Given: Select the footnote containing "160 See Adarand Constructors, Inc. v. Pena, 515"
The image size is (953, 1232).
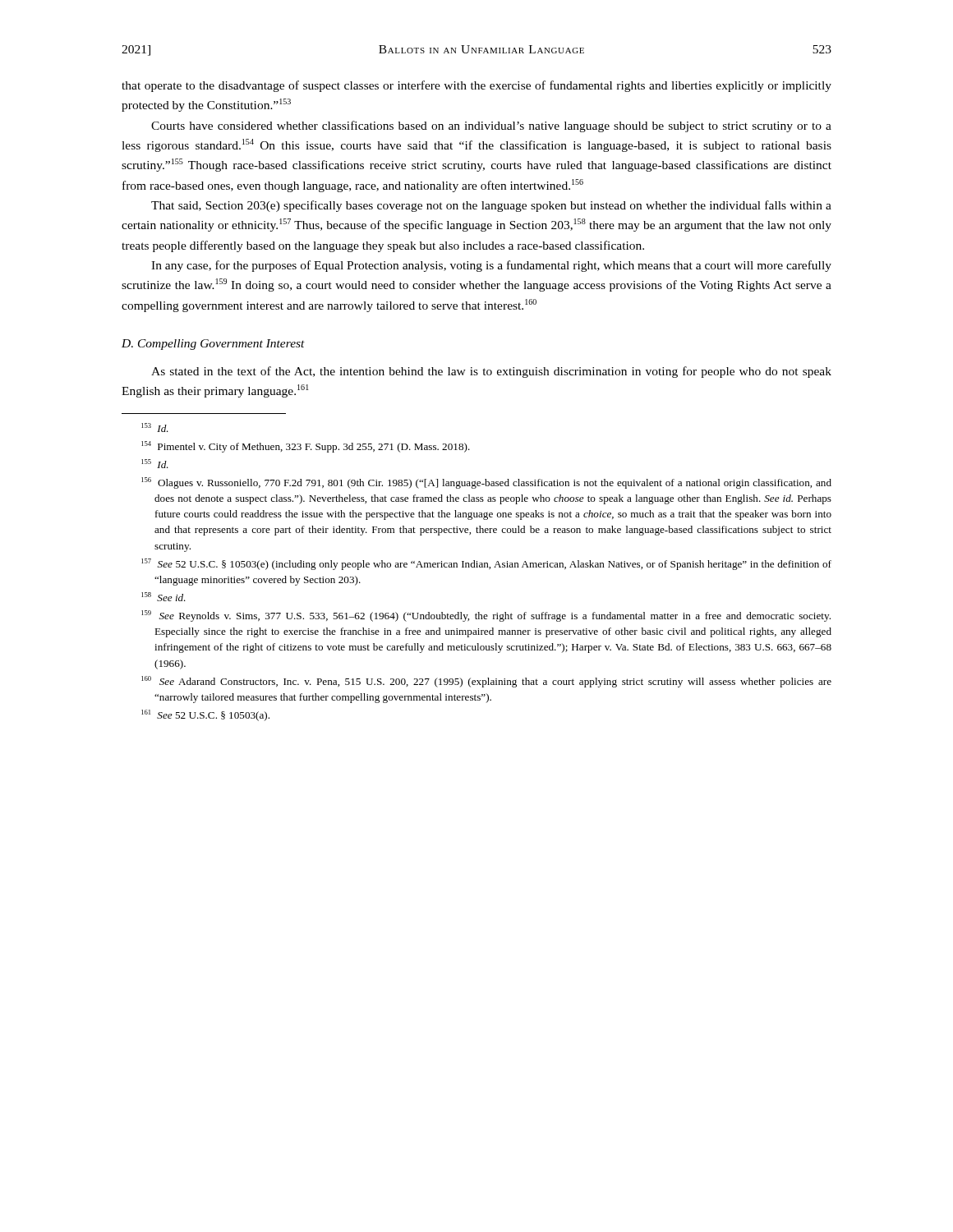Looking at the screenshot, I should pos(476,689).
